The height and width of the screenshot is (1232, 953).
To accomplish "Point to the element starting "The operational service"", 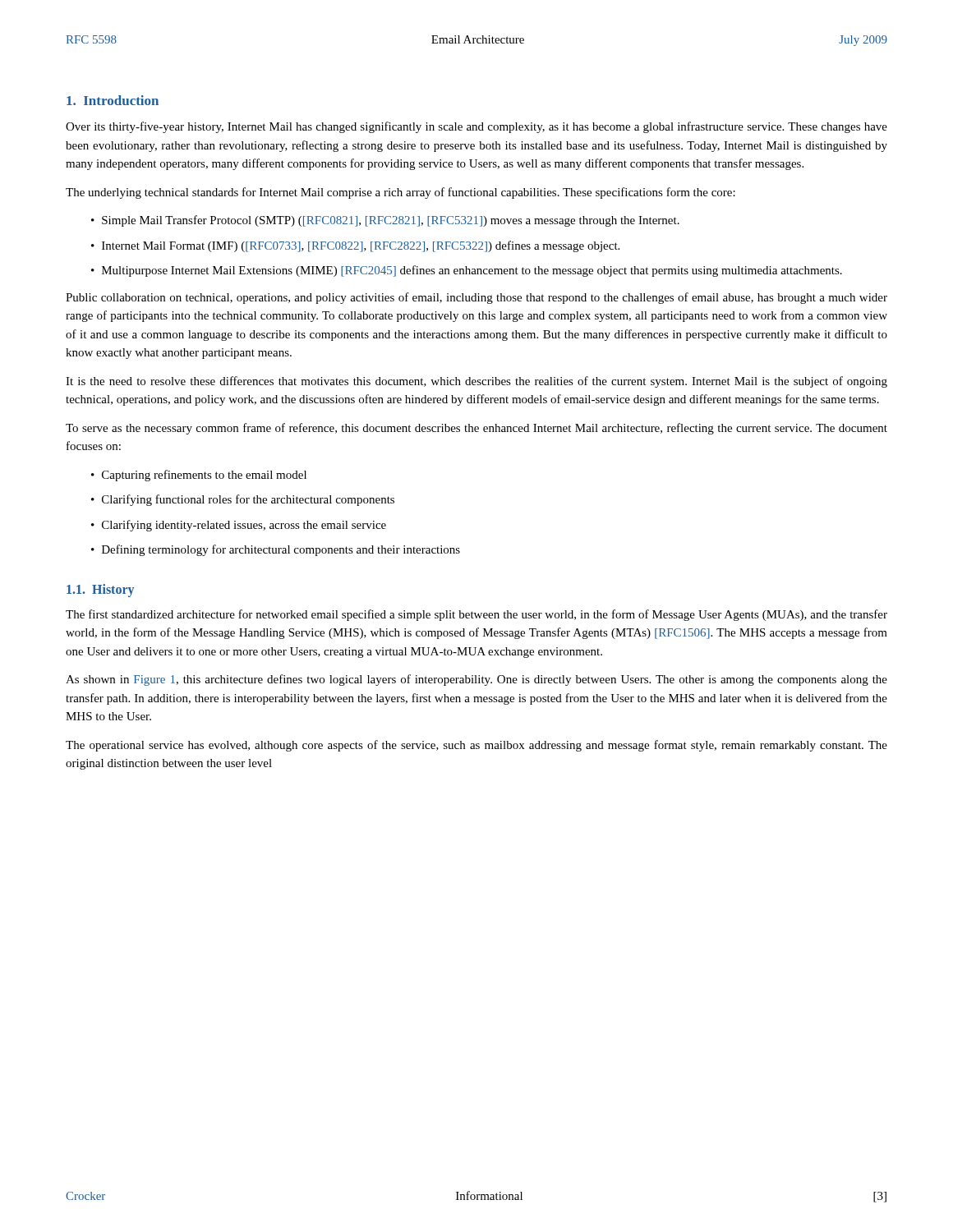I will (476, 754).
